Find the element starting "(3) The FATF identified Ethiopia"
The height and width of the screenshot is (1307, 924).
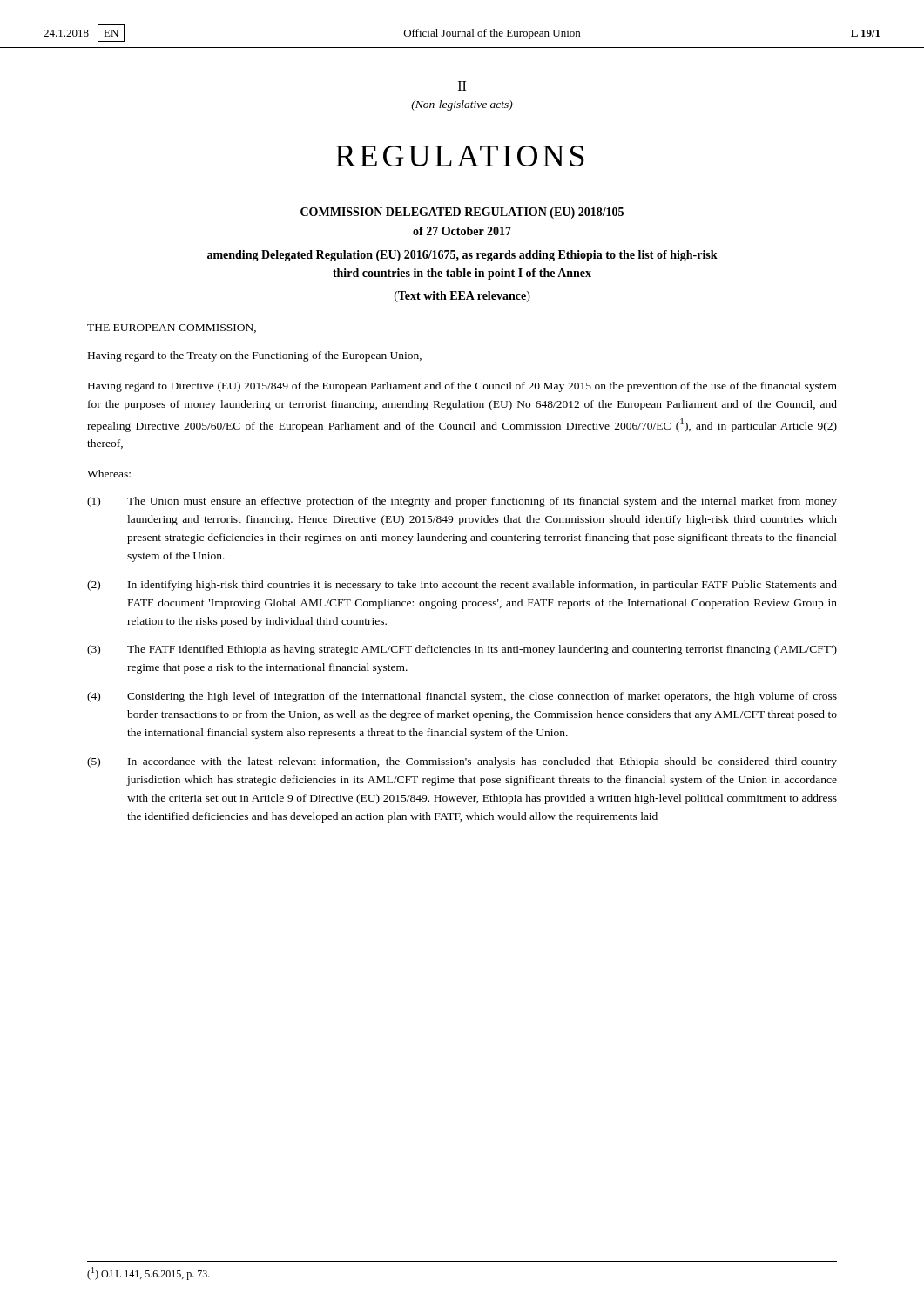(462, 659)
